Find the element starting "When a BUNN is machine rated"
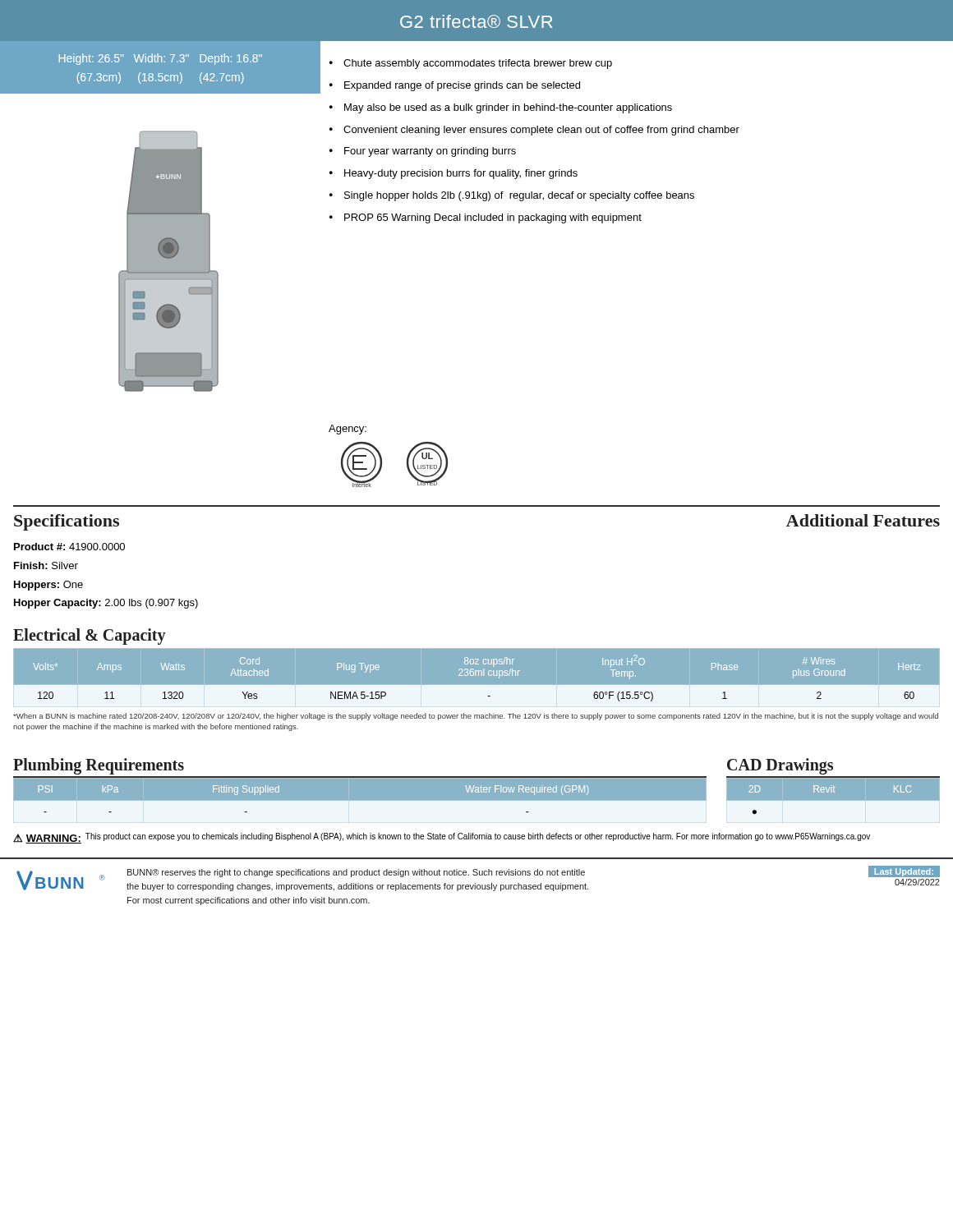953x1232 pixels. pos(476,721)
